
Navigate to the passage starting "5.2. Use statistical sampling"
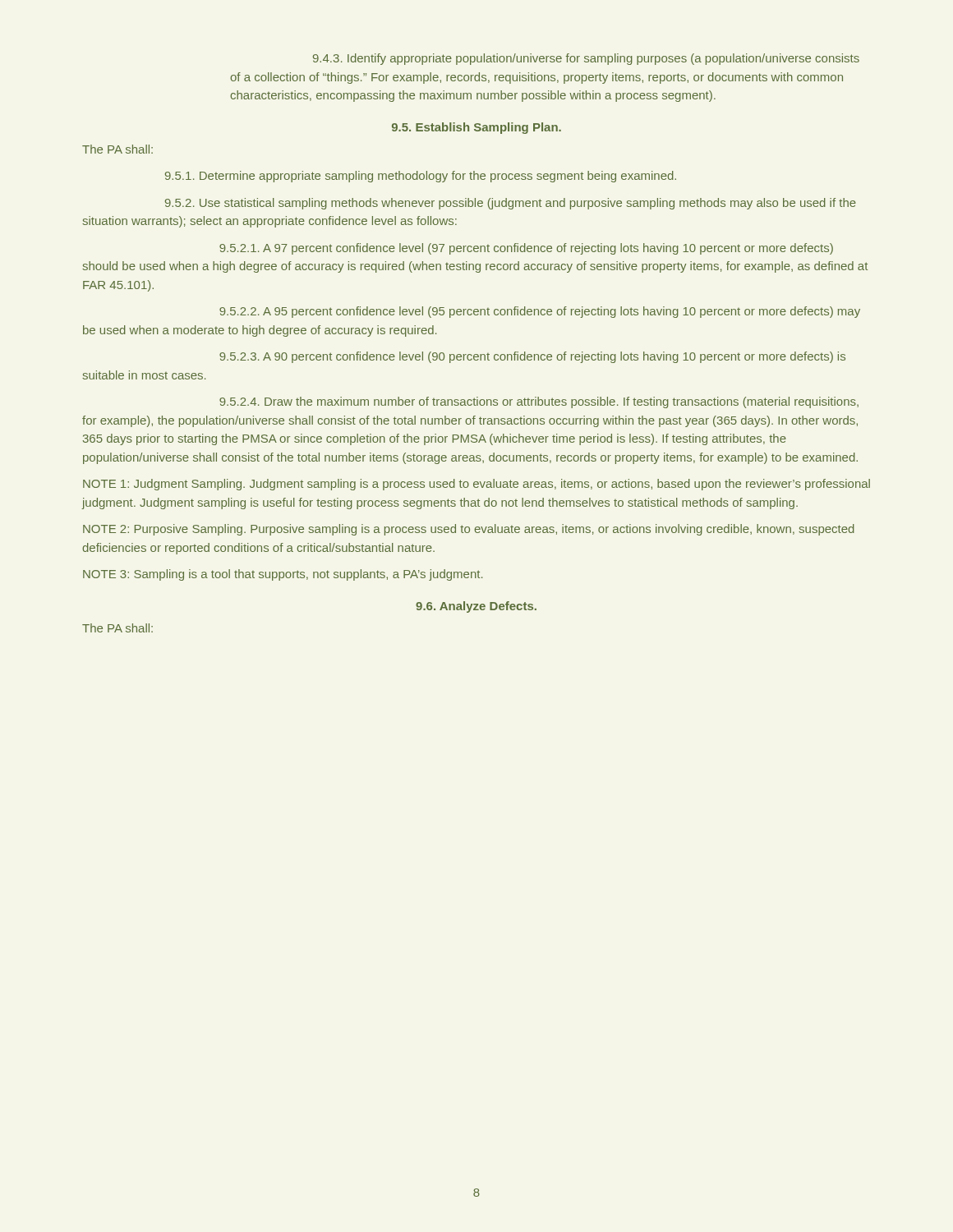point(476,212)
